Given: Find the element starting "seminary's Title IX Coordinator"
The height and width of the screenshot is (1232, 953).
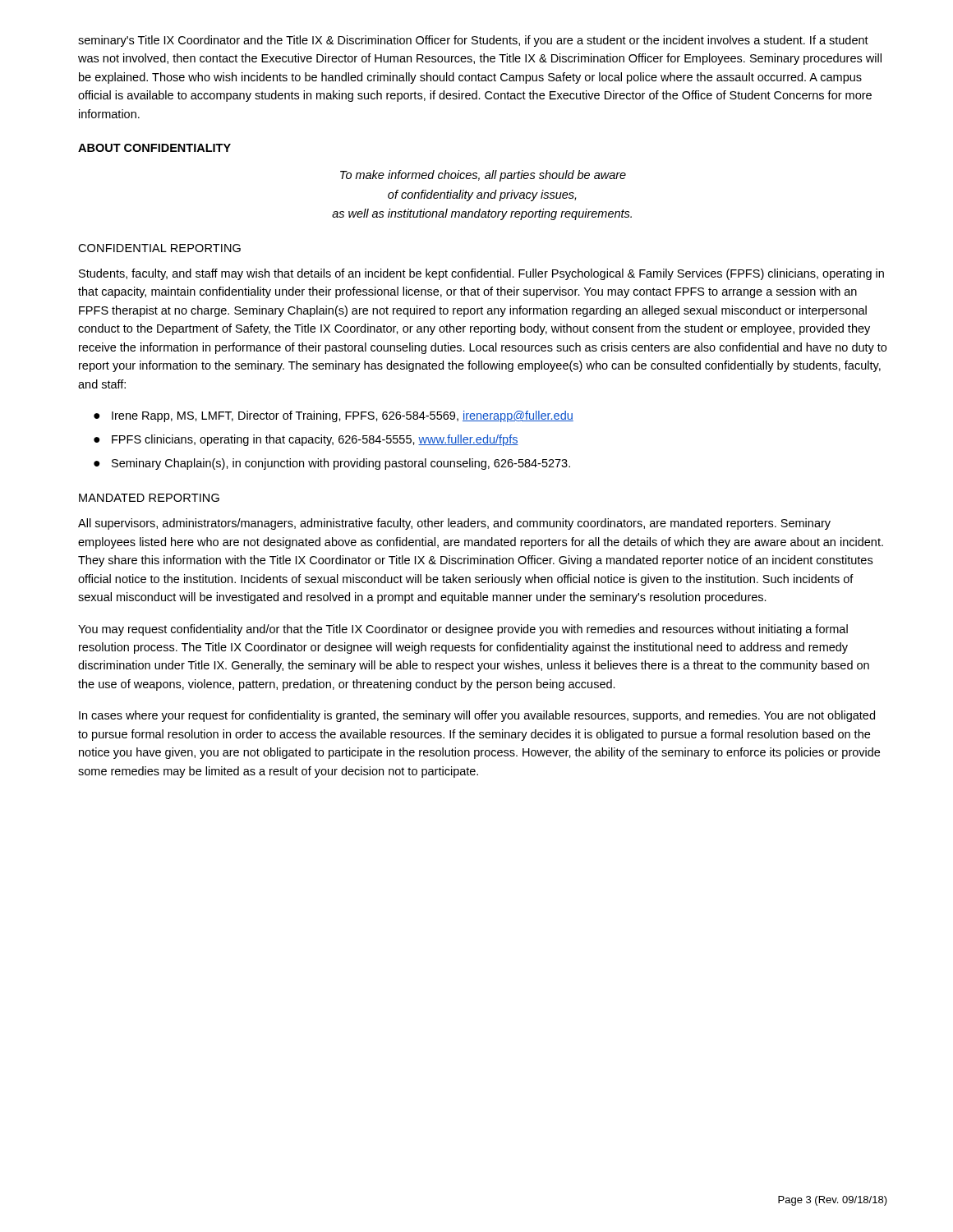Looking at the screenshot, I should point(480,77).
